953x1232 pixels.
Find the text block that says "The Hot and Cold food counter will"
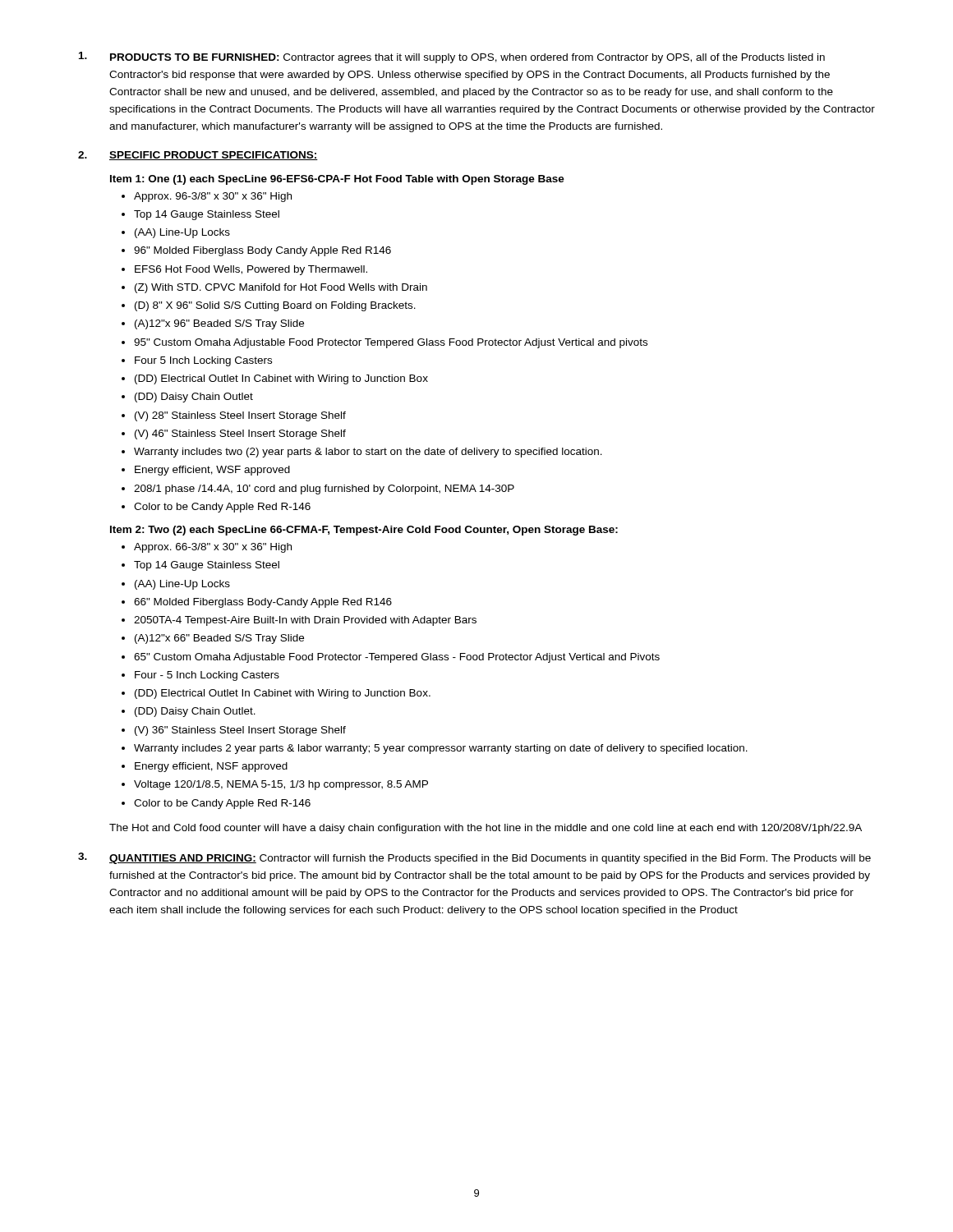pos(486,827)
